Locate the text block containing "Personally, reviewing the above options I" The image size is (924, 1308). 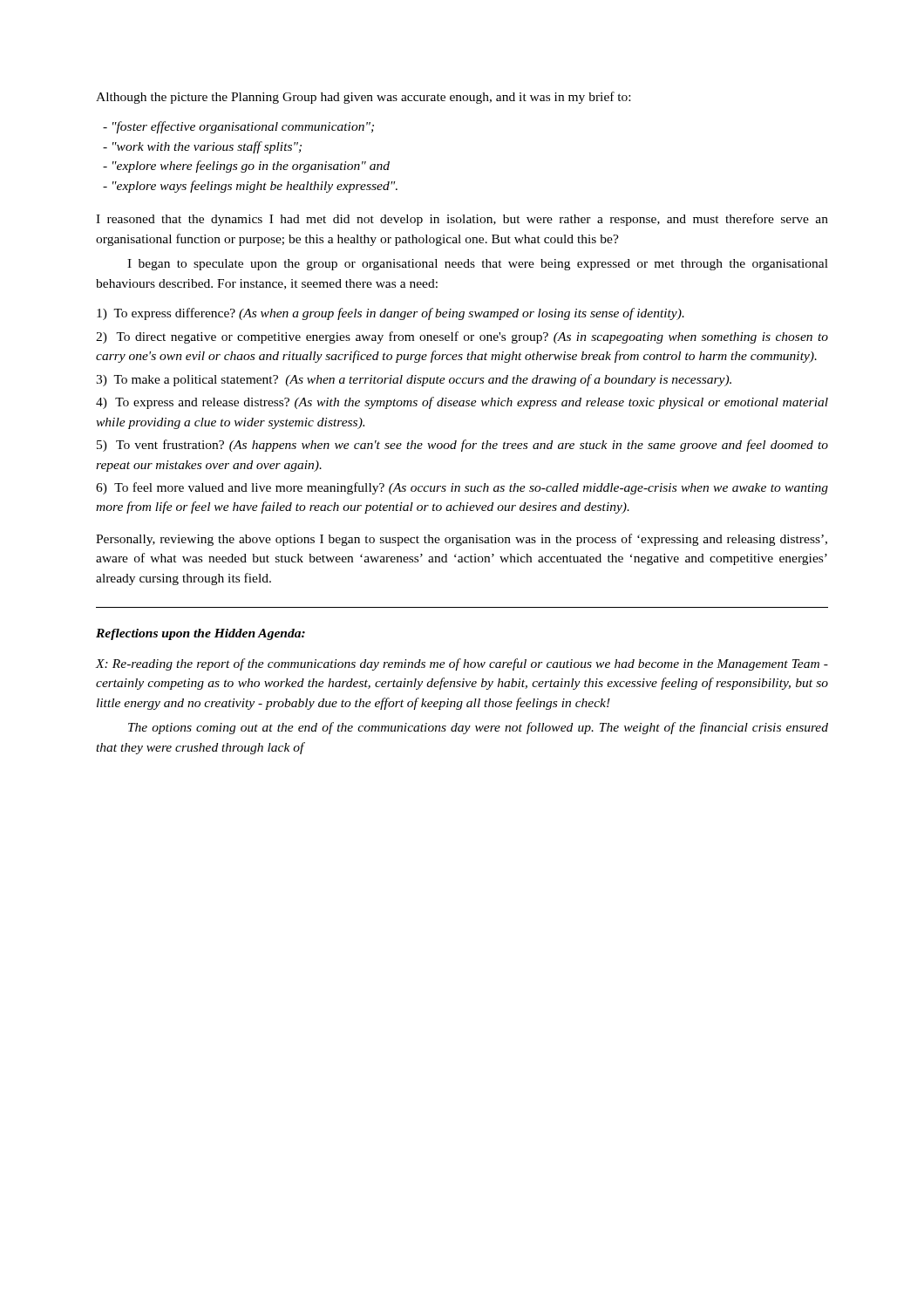point(462,558)
